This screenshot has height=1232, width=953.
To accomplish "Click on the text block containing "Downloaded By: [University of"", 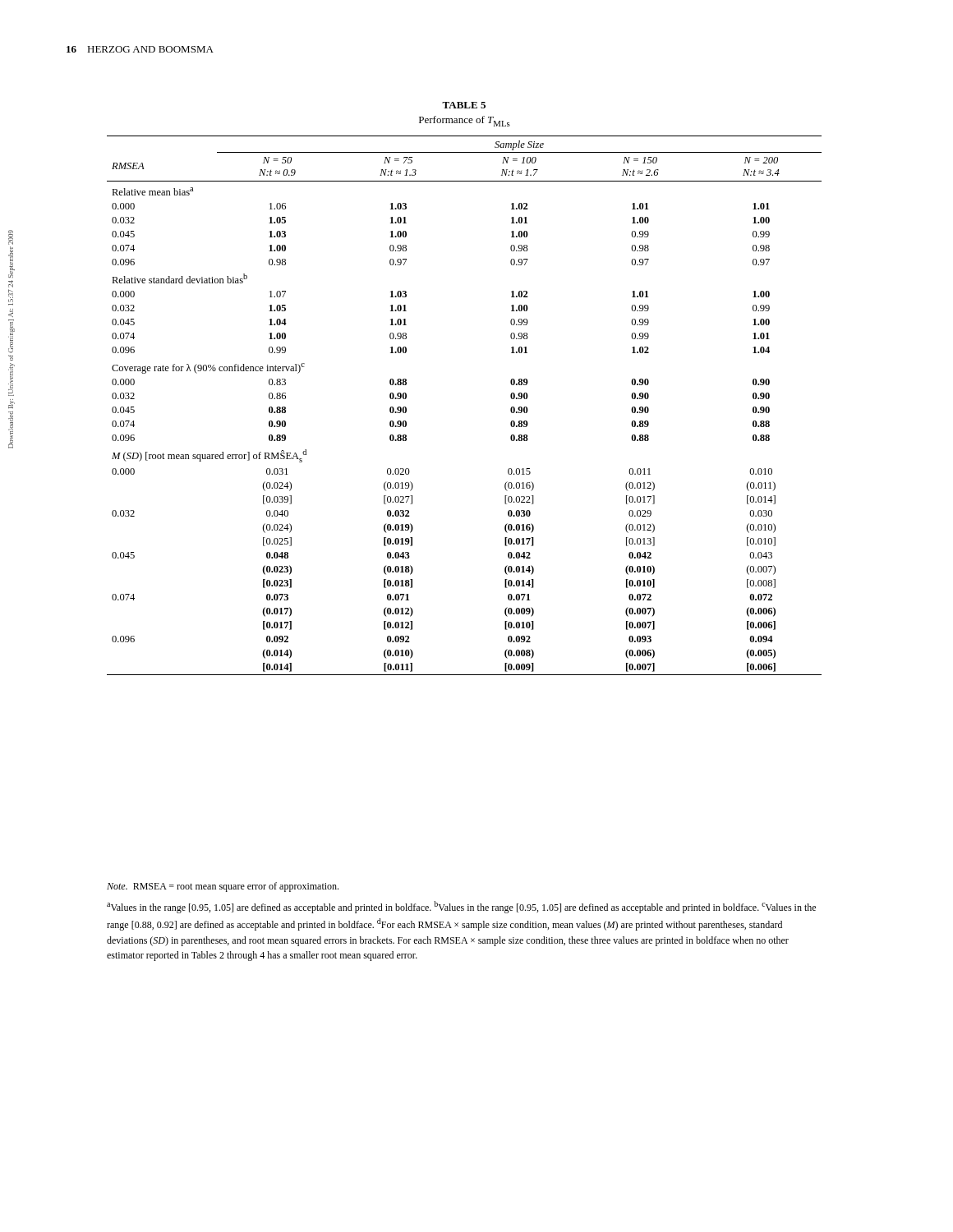I will pos(11,339).
